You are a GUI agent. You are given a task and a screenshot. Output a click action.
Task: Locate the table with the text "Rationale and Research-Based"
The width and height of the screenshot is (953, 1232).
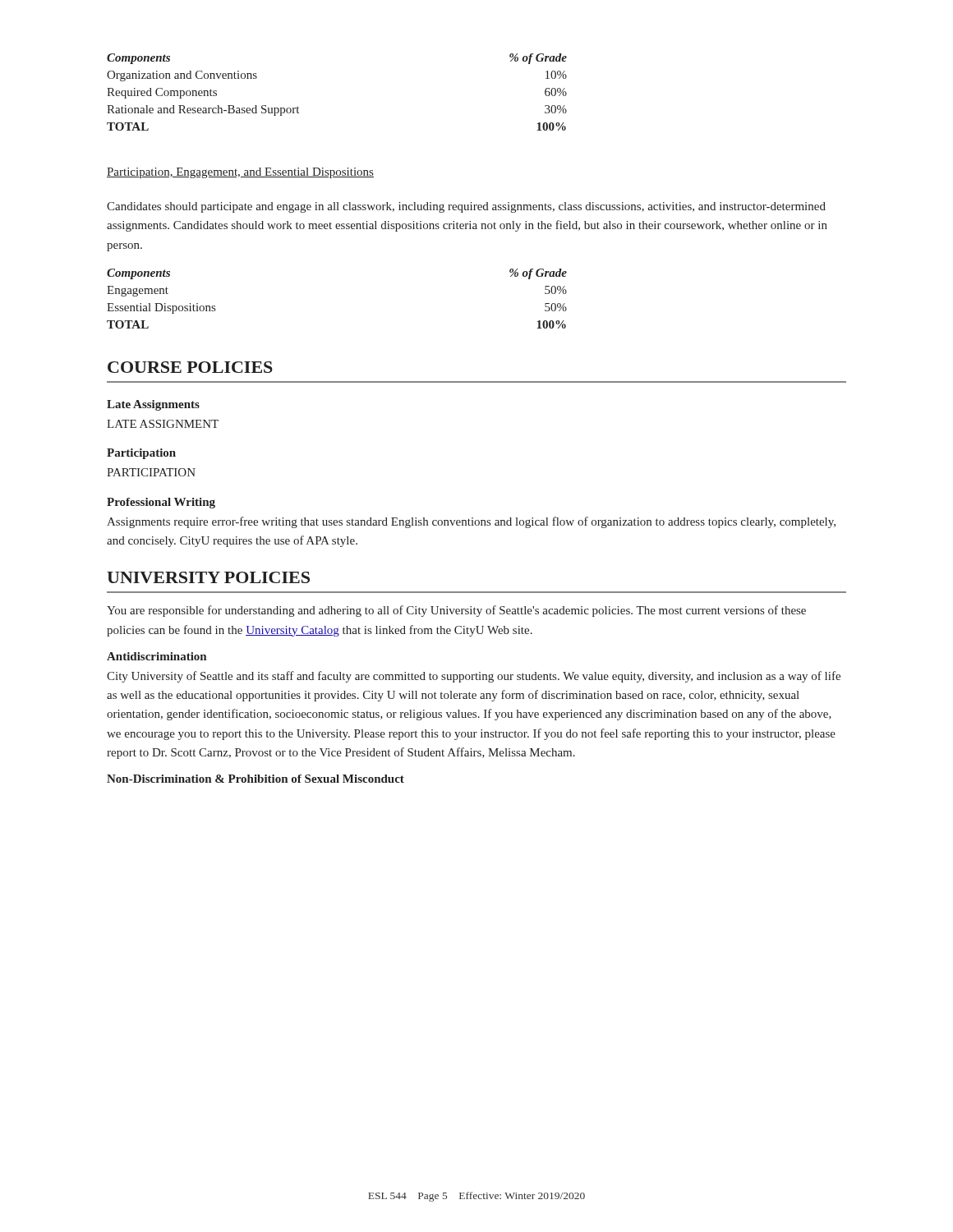pyautogui.click(x=476, y=92)
